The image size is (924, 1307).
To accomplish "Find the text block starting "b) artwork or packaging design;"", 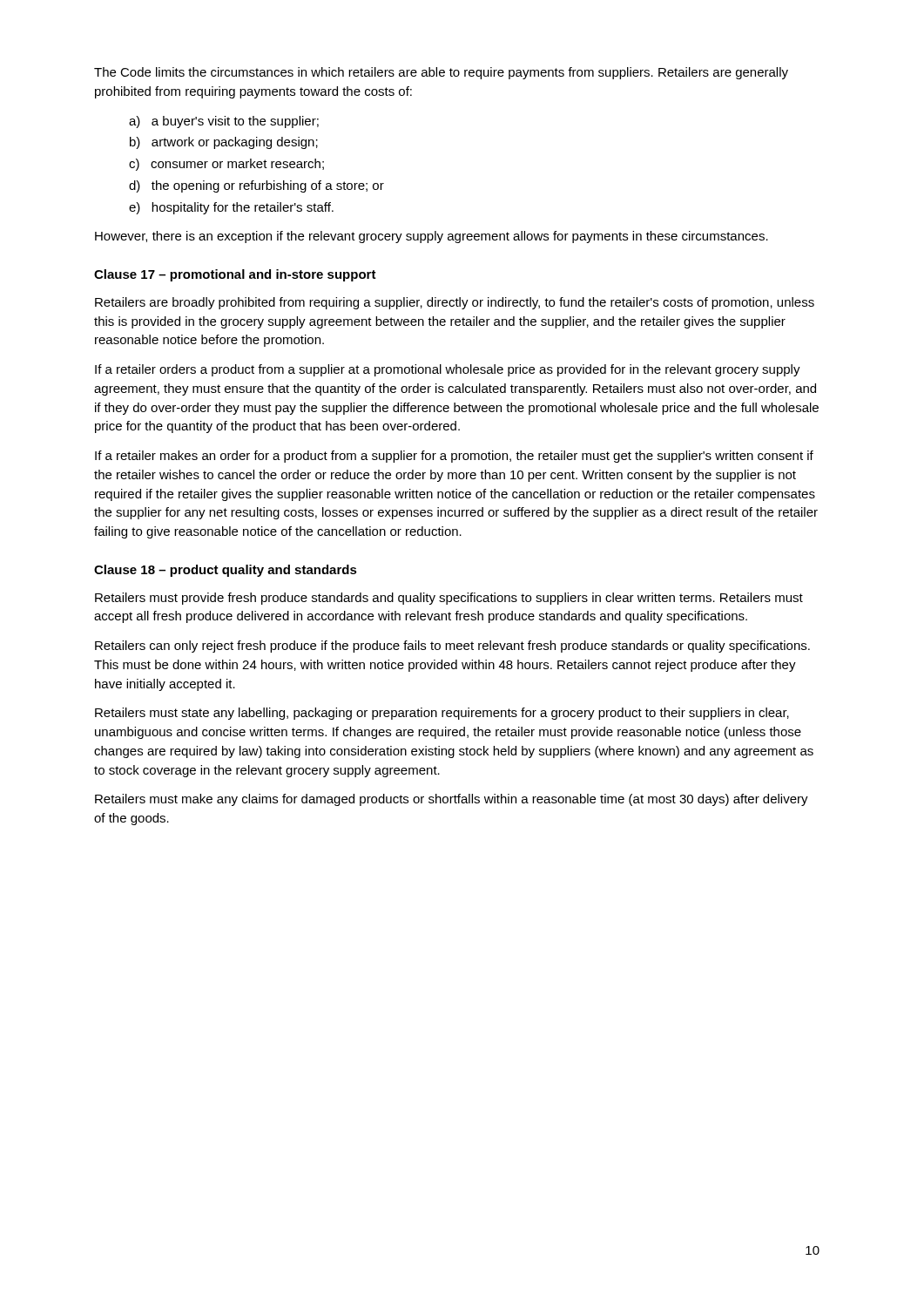I will [x=224, y=143].
